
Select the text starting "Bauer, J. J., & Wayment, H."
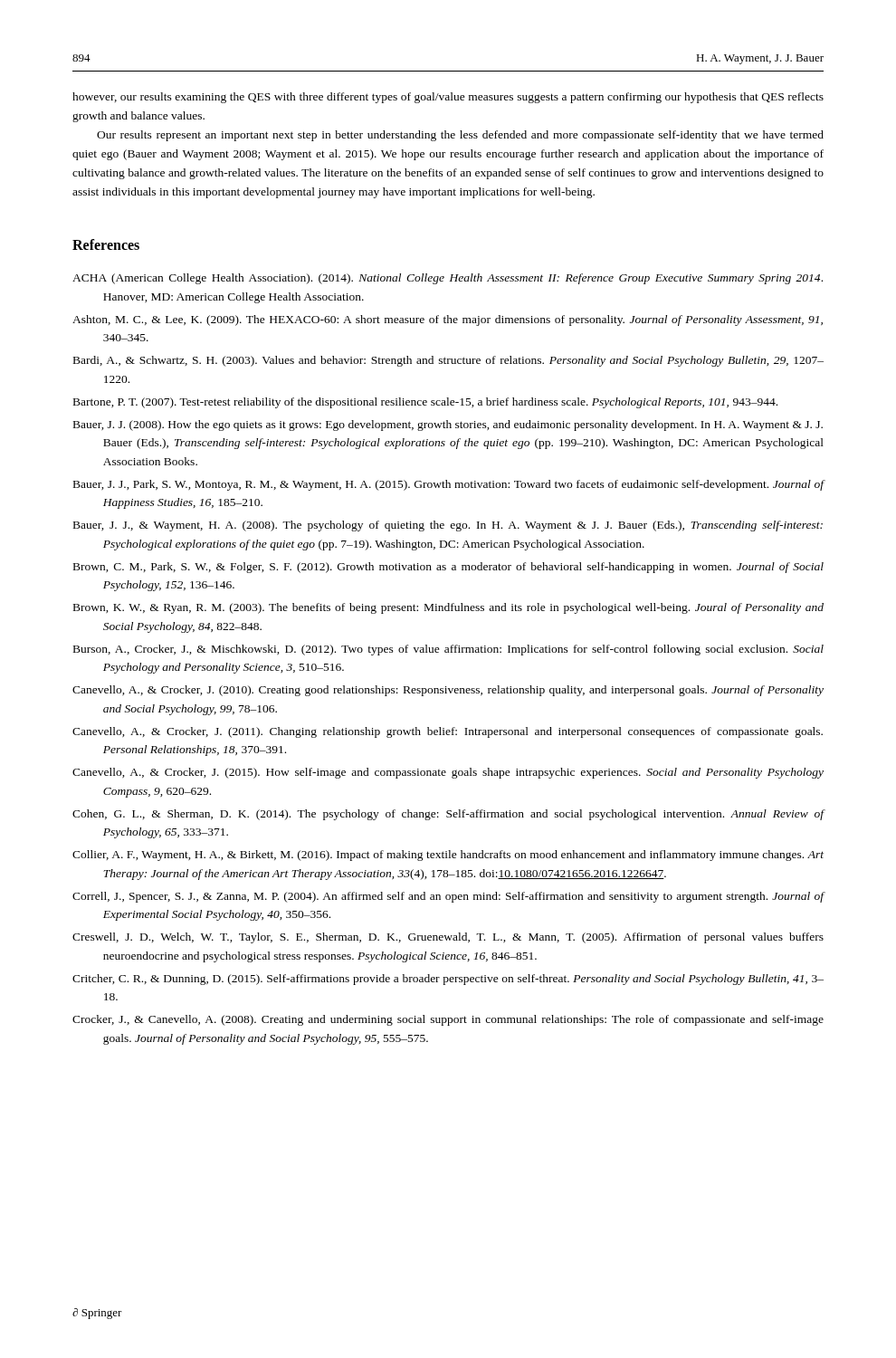448,534
